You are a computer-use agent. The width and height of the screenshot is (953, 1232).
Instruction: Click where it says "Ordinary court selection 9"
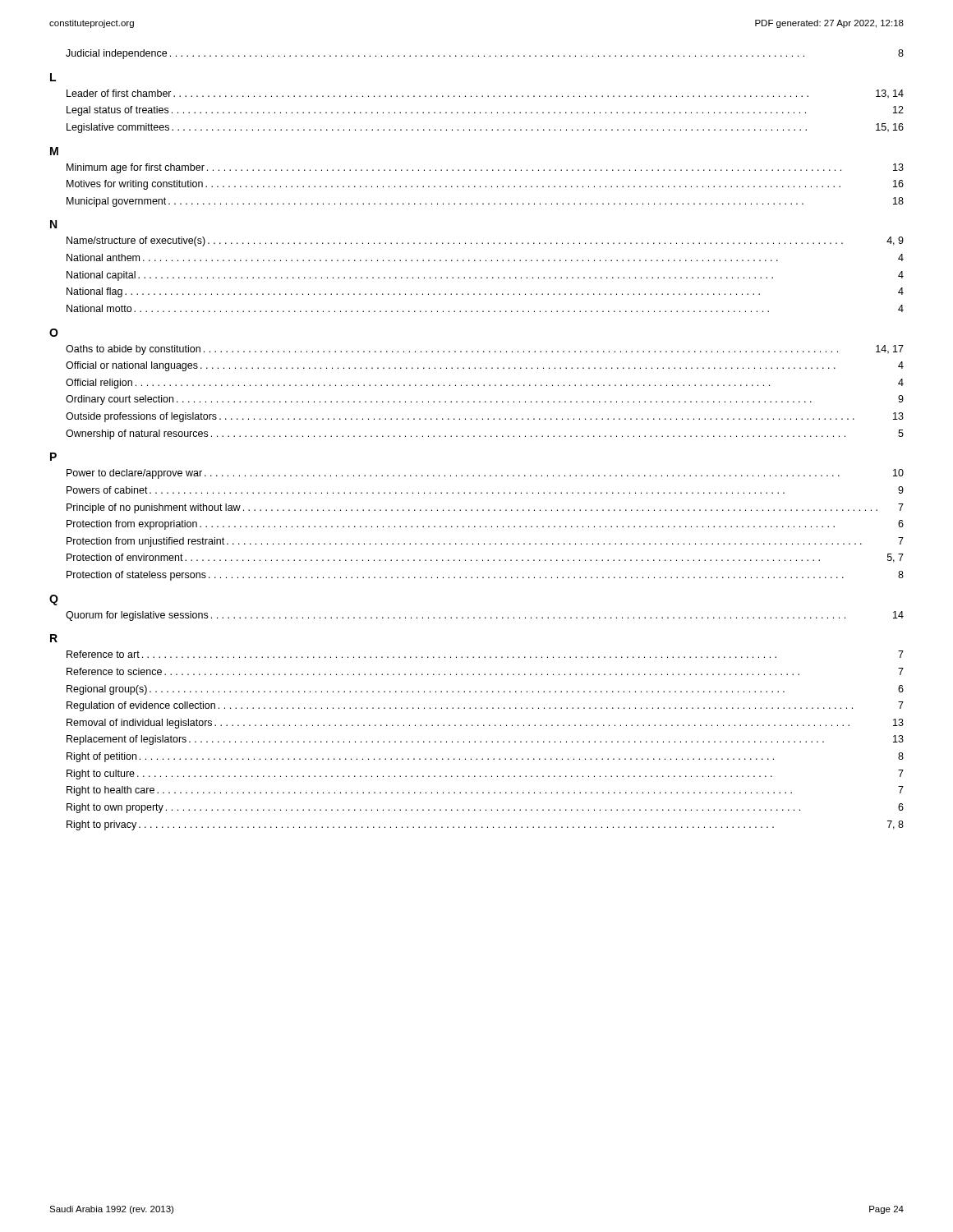[485, 400]
